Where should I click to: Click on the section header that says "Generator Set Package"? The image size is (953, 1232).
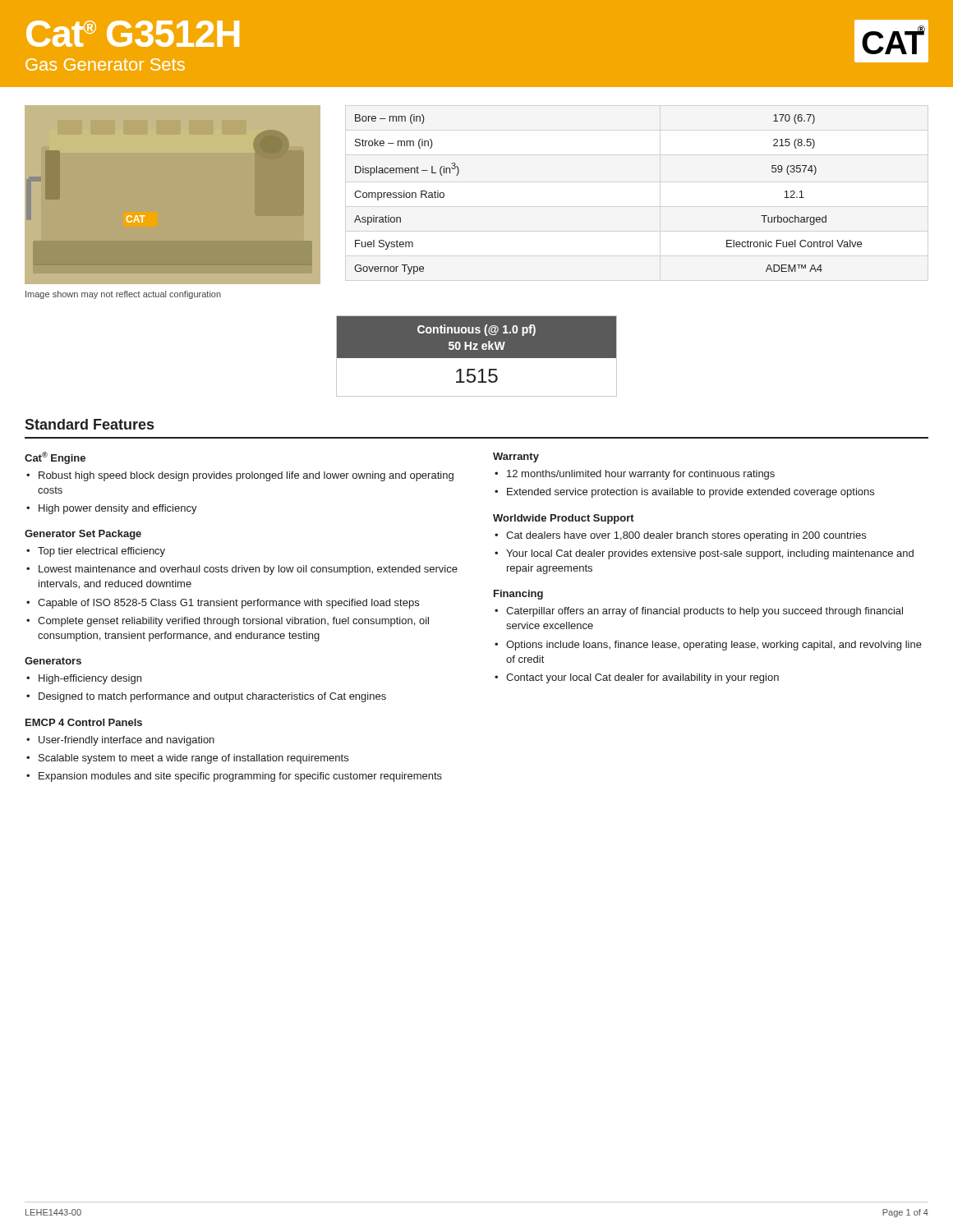click(83, 534)
